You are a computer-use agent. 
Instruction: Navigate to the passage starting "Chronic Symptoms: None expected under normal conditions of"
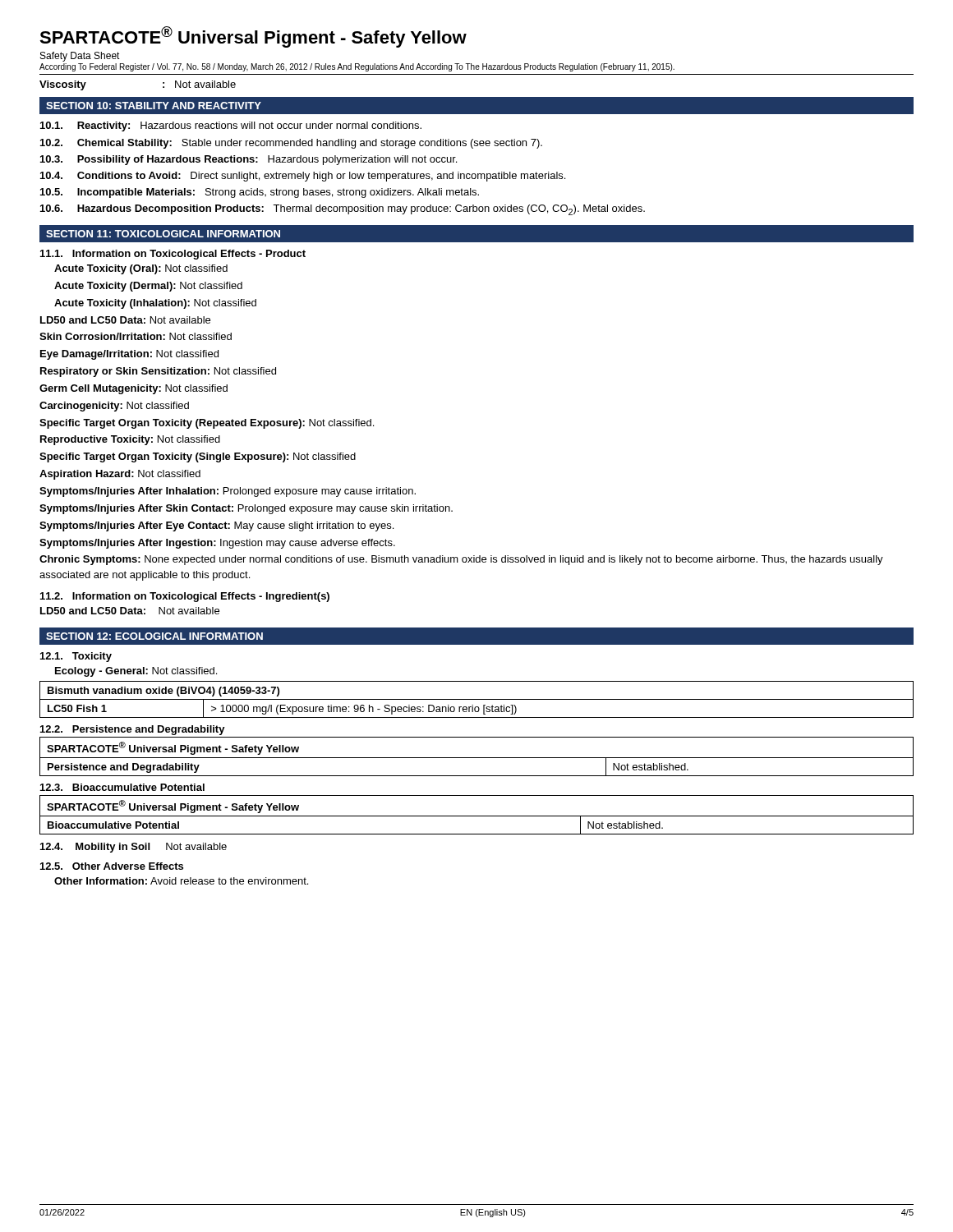461,567
